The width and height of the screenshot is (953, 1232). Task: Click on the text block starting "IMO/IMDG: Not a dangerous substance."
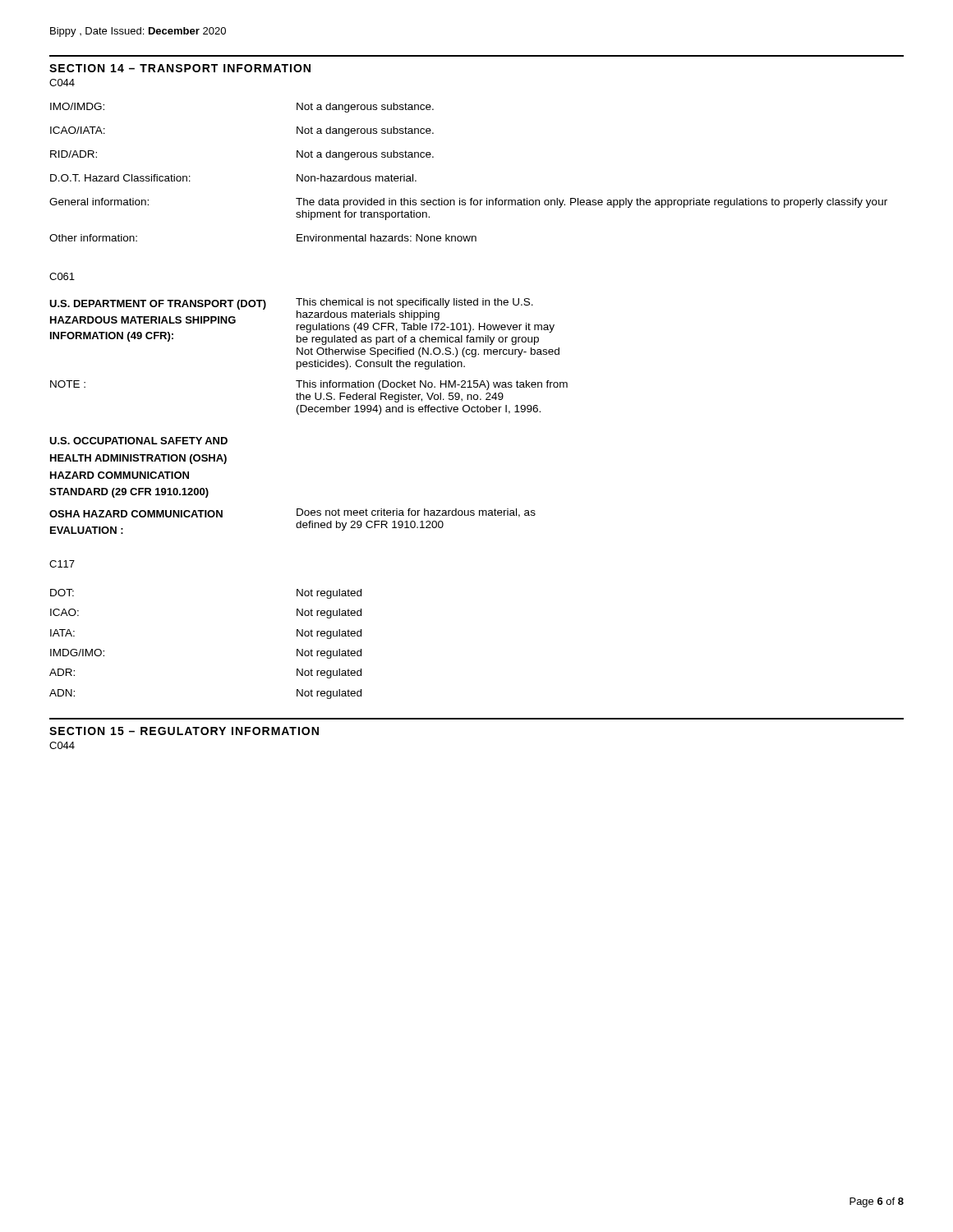coord(74,107)
